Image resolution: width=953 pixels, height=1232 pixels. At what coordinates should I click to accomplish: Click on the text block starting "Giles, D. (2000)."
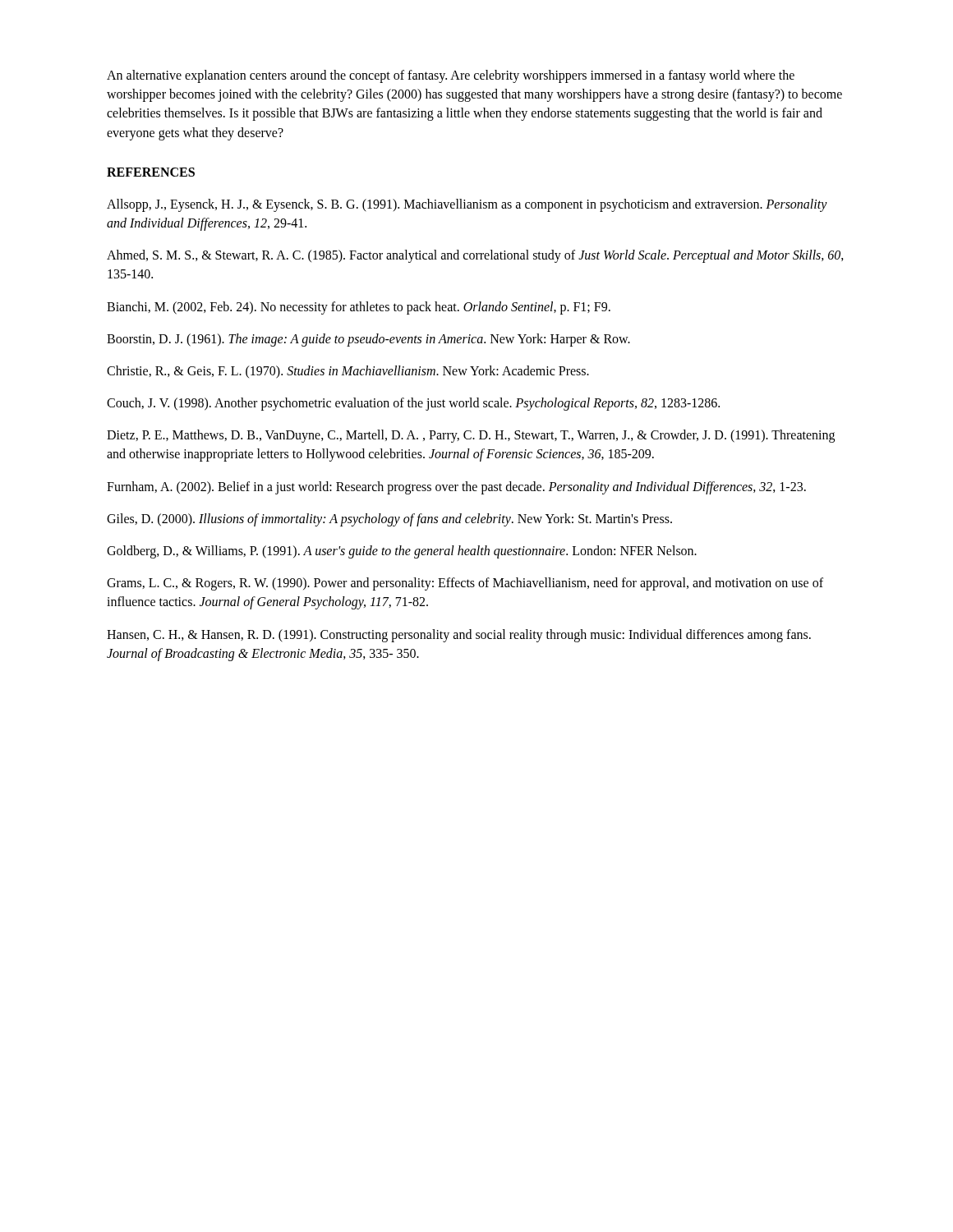coord(390,518)
